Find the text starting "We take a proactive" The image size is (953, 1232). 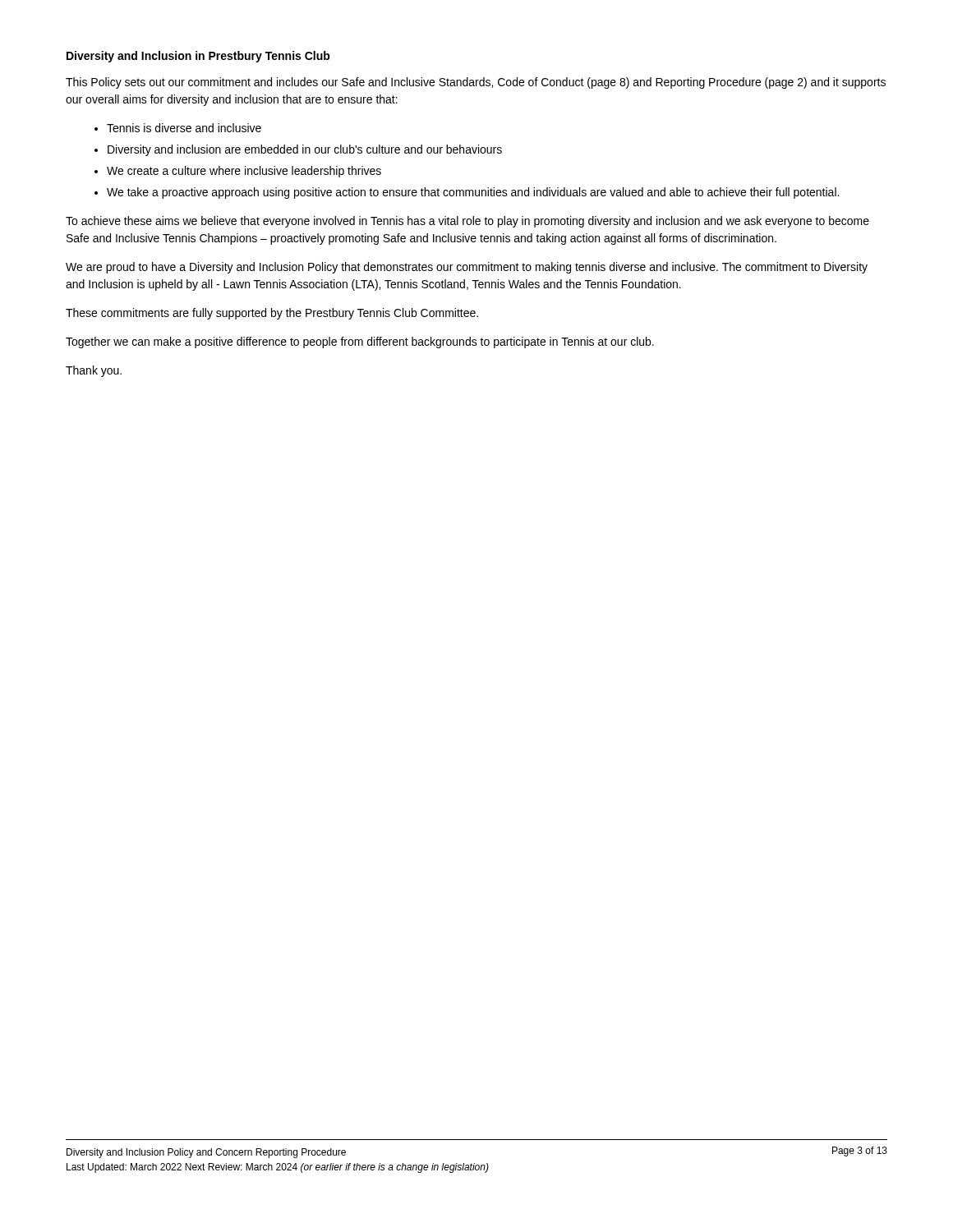[x=473, y=192]
